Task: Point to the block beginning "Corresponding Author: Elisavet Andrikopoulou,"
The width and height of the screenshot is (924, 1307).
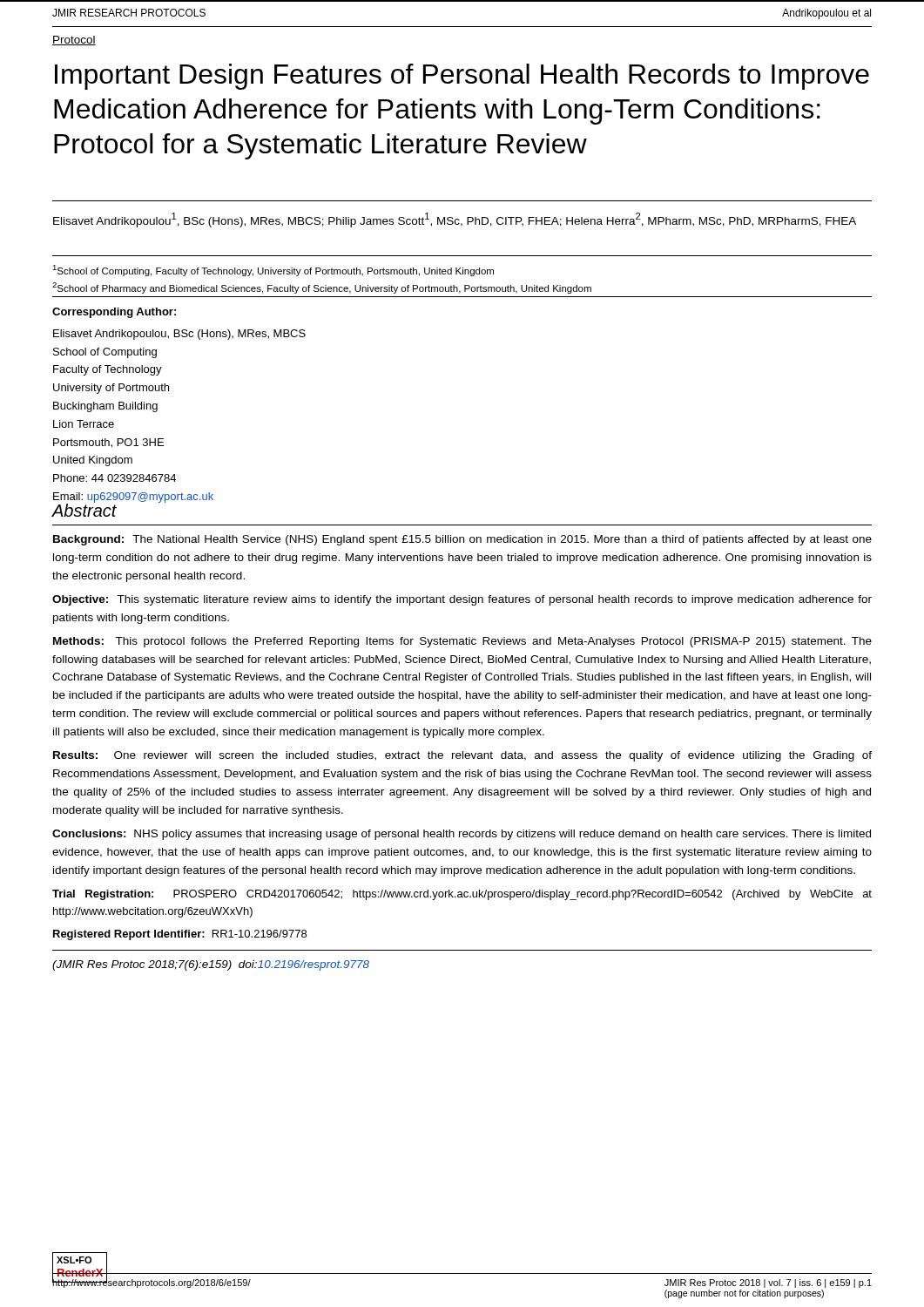Action: tap(114, 313)
